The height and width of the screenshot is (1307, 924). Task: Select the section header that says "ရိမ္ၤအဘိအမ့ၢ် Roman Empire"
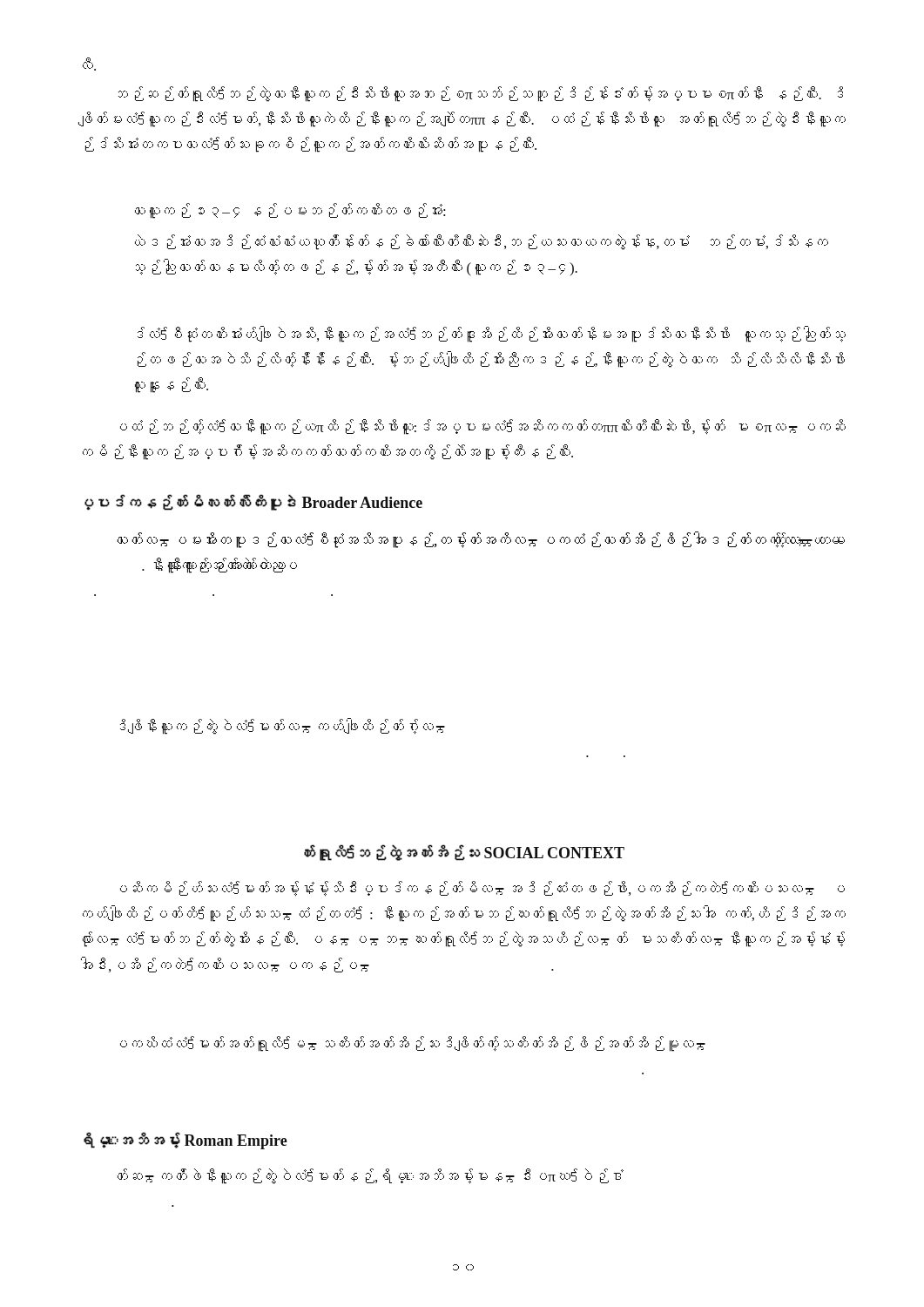click(x=183, y=1141)
